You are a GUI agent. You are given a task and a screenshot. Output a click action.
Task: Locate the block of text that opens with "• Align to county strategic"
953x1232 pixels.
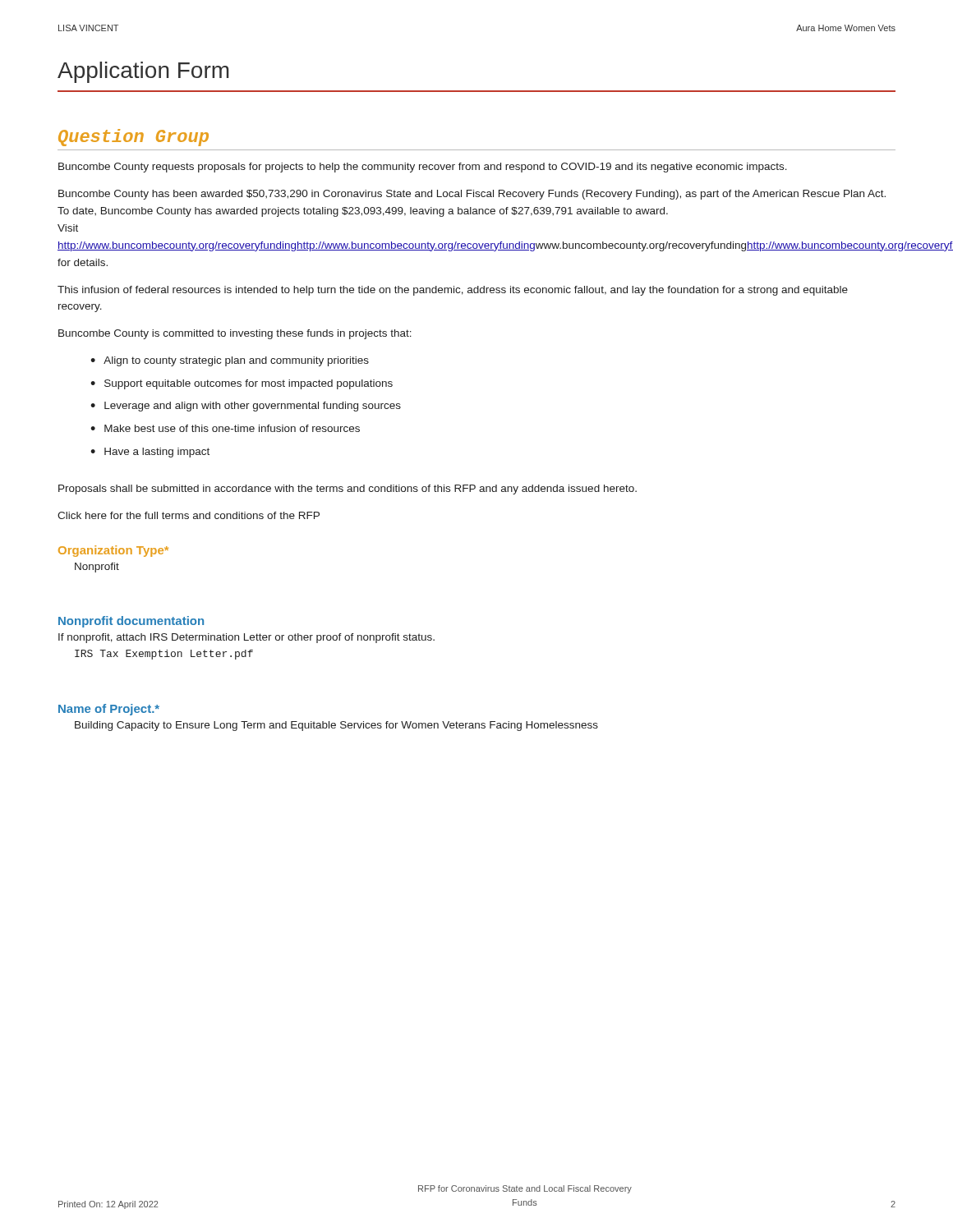pyautogui.click(x=230, y=361)
